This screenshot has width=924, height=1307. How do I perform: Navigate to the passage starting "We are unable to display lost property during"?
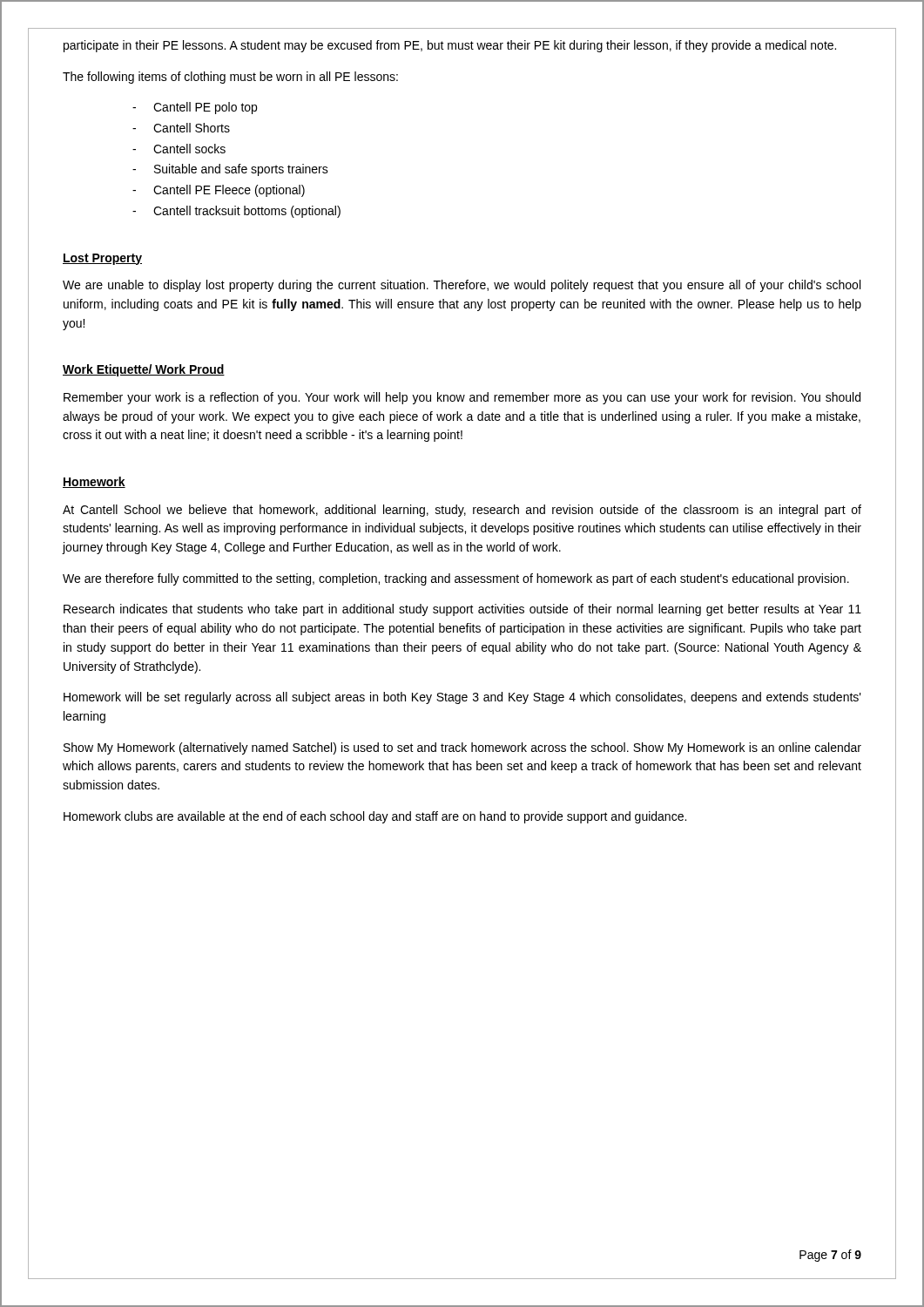tap(462, 305)
